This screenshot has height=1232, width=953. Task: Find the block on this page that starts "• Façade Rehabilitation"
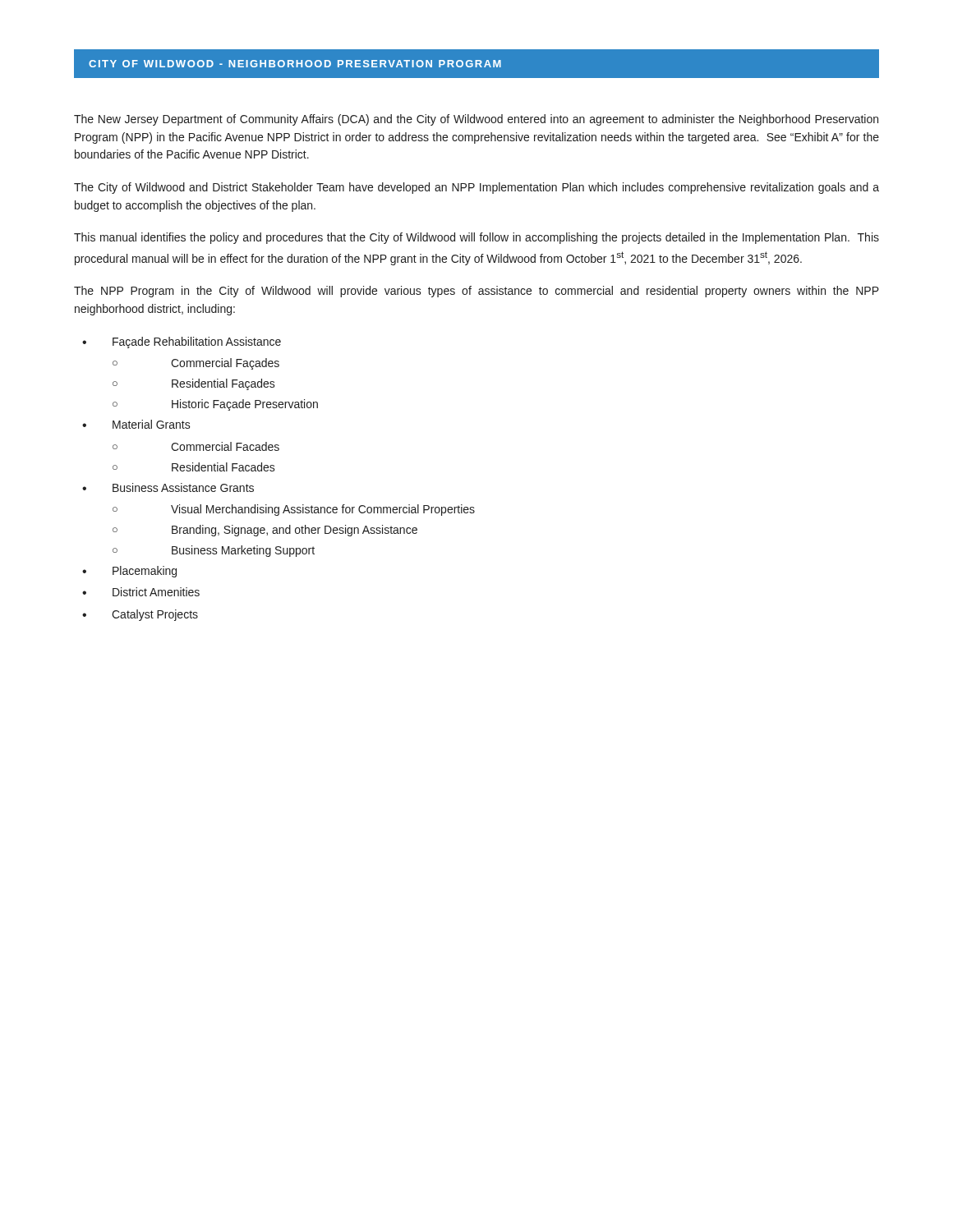[x=182, y=342]
